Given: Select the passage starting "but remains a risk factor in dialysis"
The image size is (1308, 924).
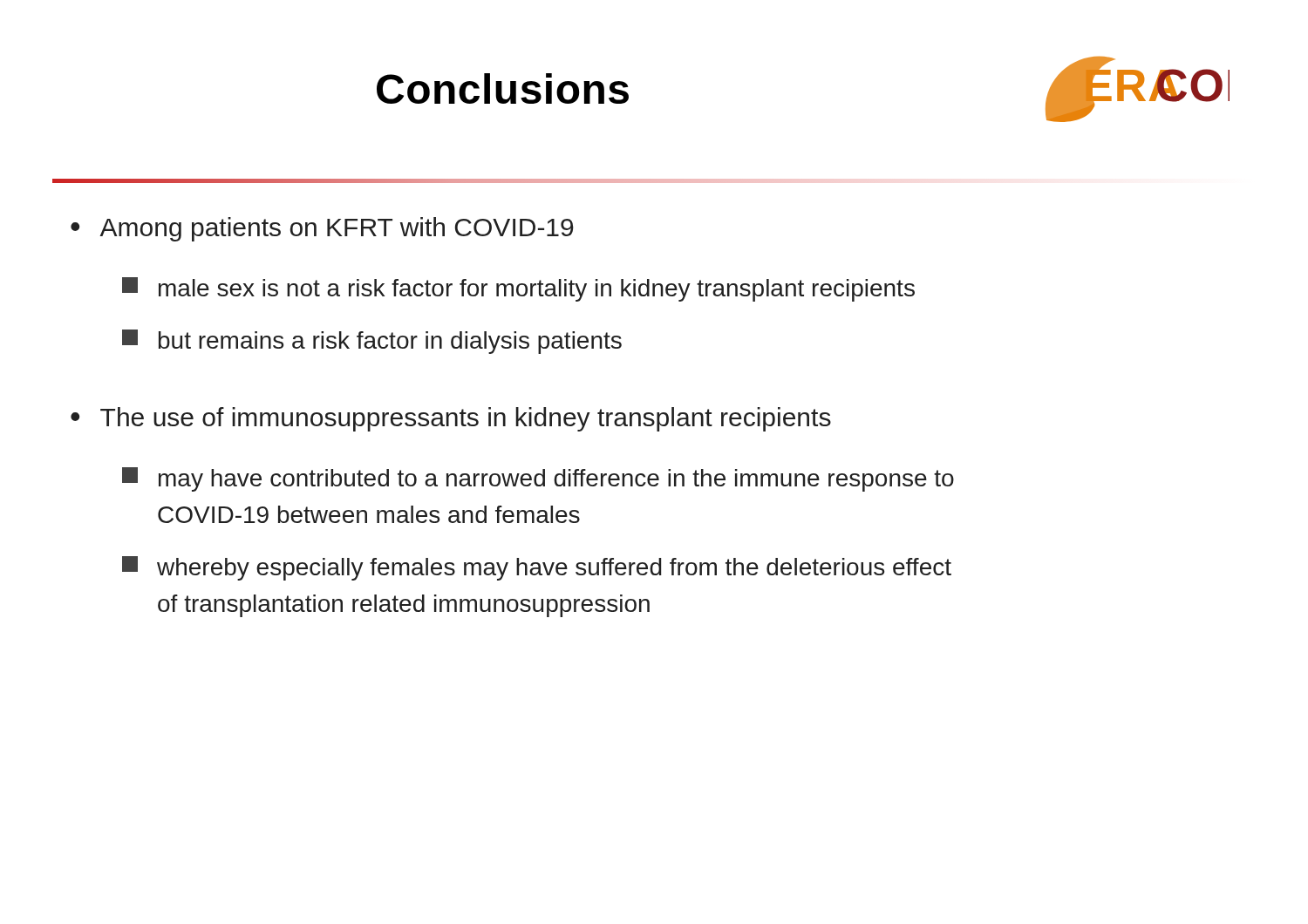Looking at the screenshot, I should click(372, 341).
